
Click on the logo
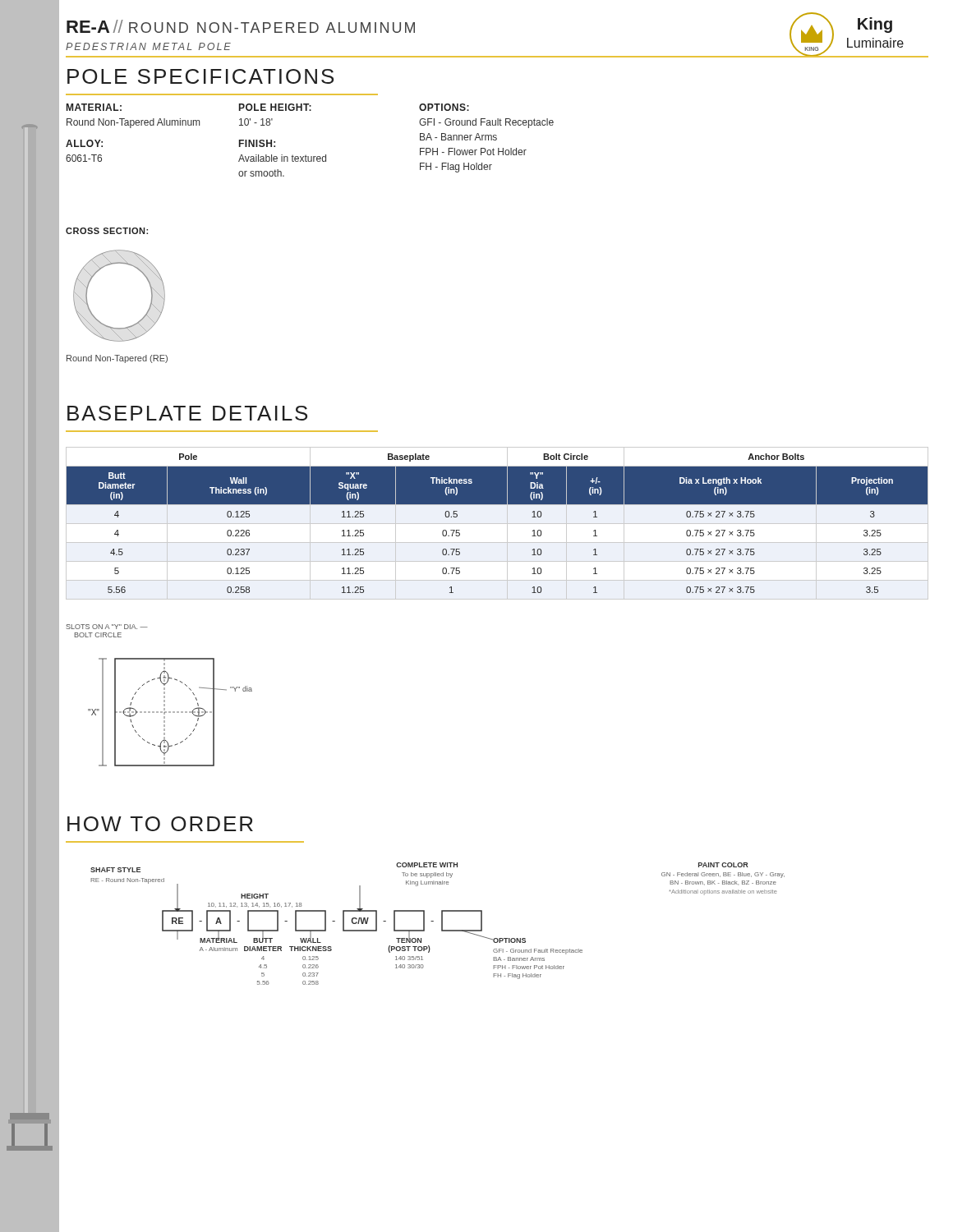point(863,36)
